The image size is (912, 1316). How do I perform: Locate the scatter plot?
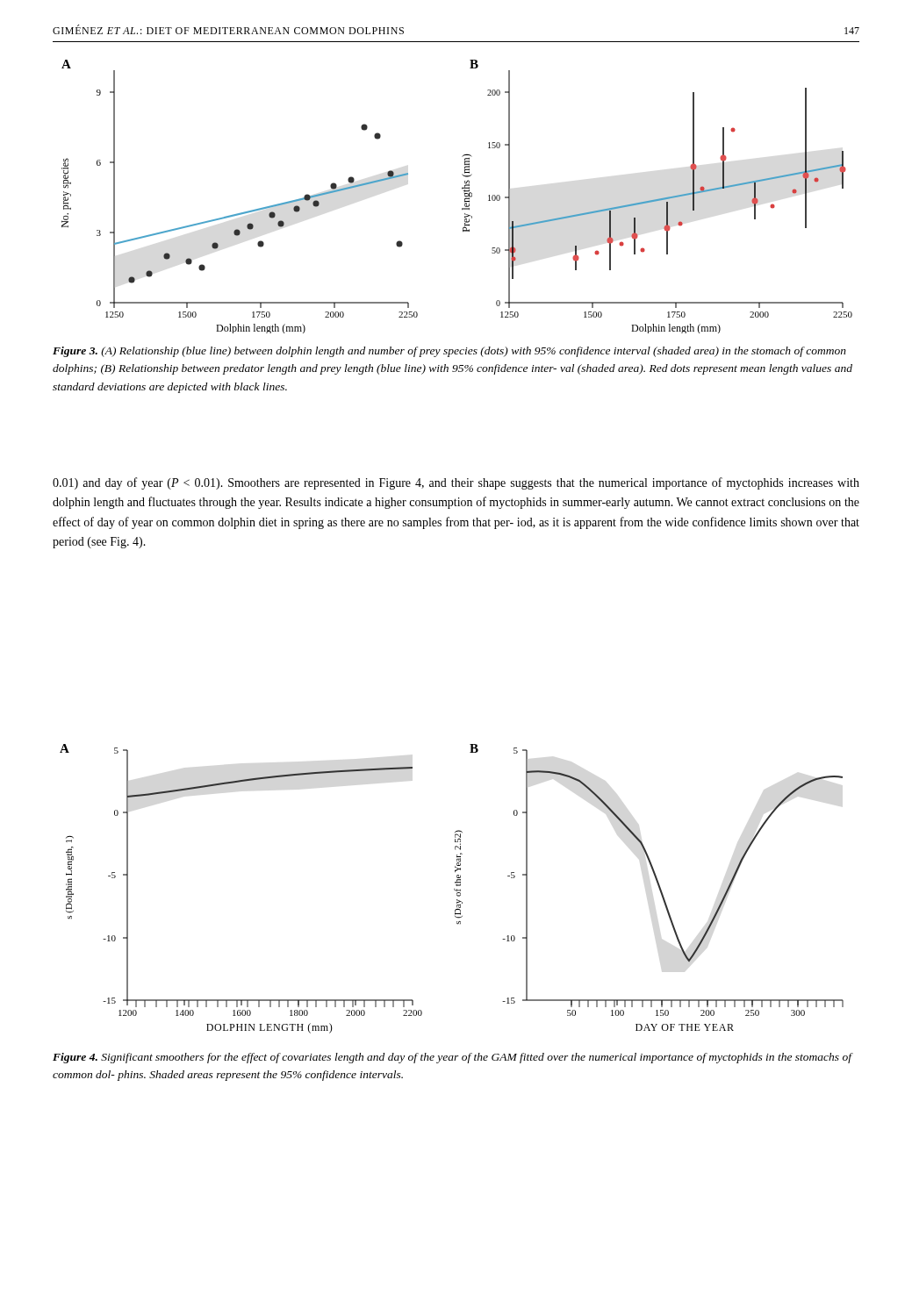[x=456, y=193]
